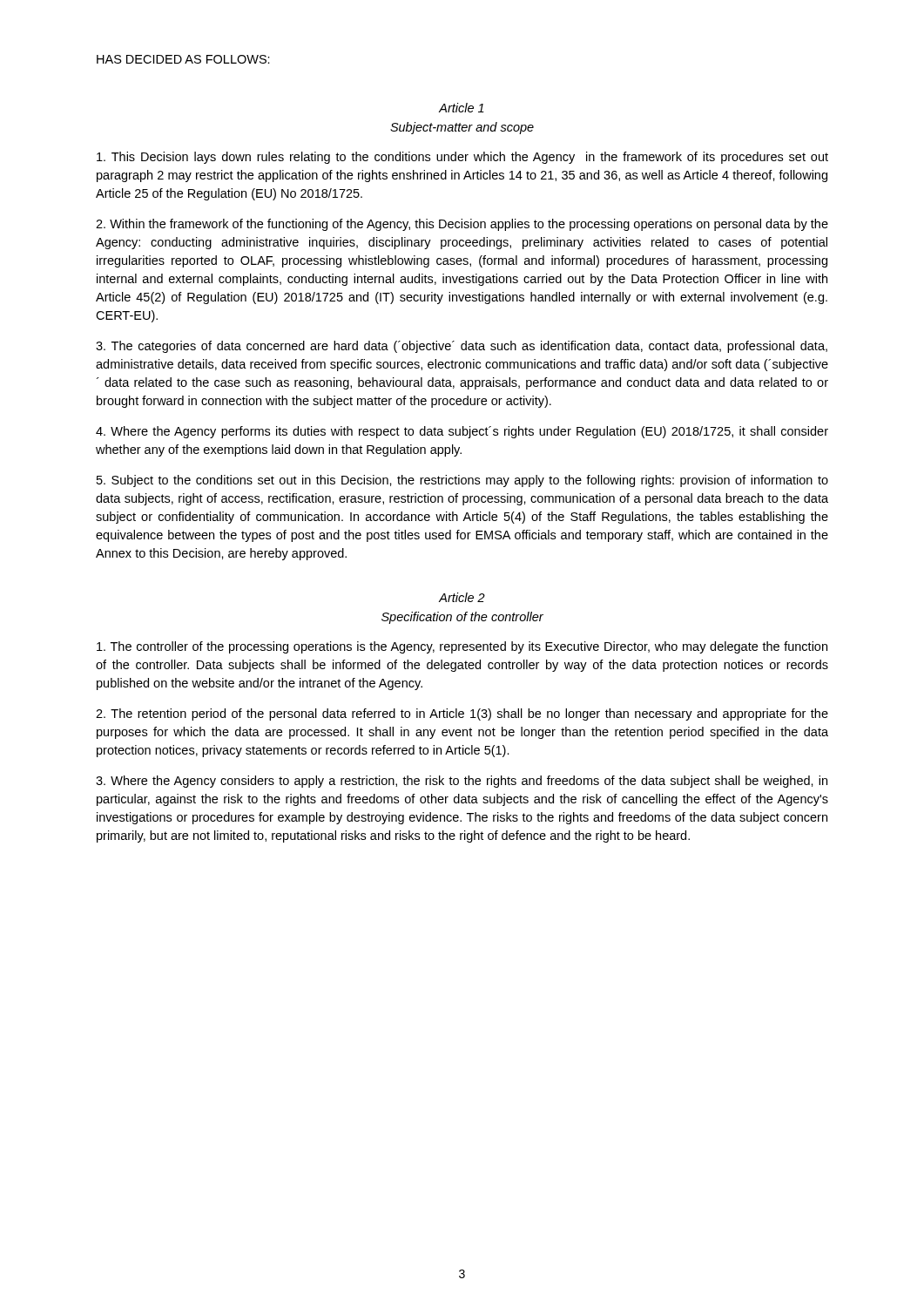Navigate to the element starting "Where the Agency performs its duties"
The image size is (924, 1307).
pos(462,441)
